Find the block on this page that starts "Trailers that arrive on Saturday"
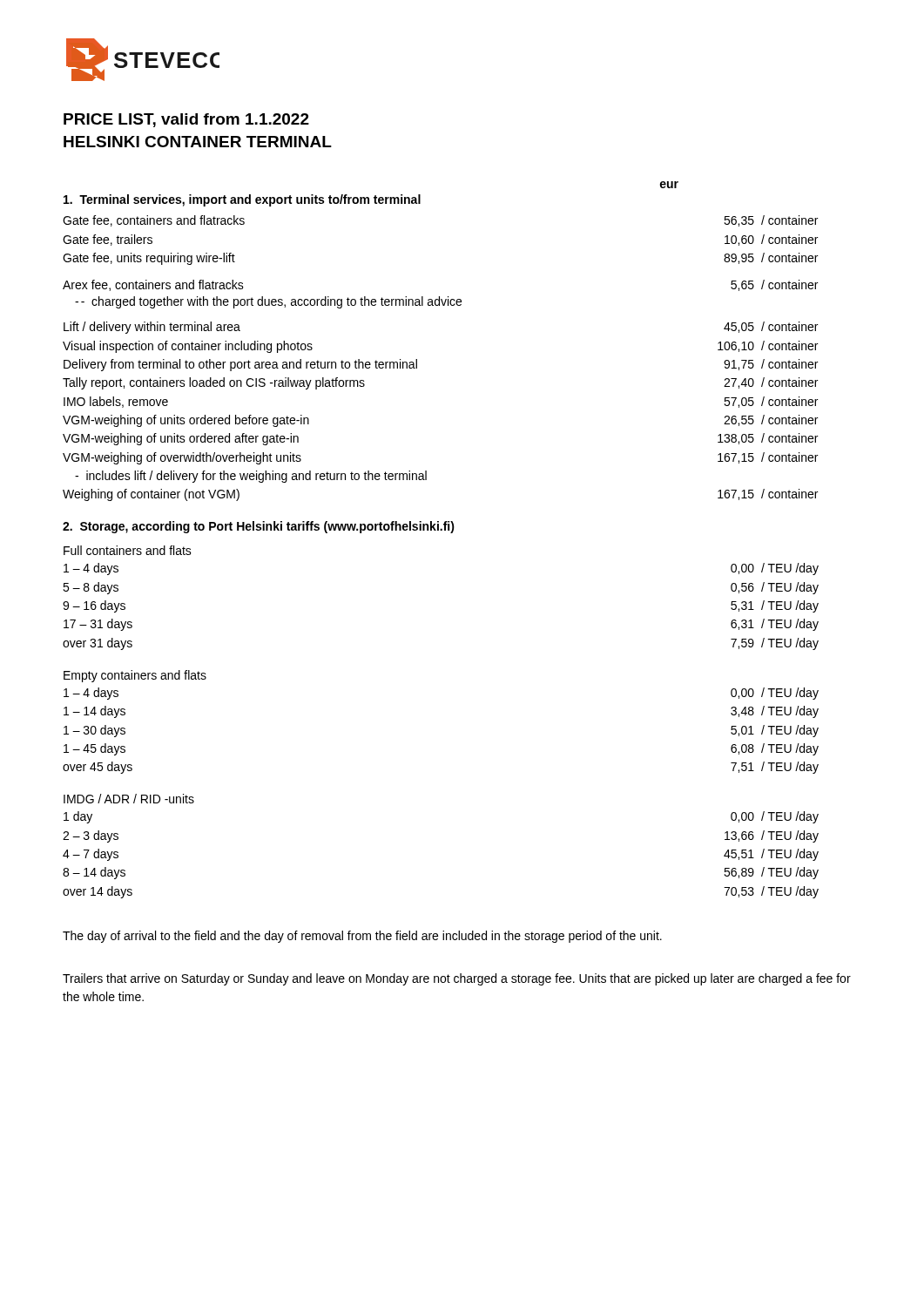Viewport: 924px width, 1307px height. pyautogui.click(x=457, y=988)
